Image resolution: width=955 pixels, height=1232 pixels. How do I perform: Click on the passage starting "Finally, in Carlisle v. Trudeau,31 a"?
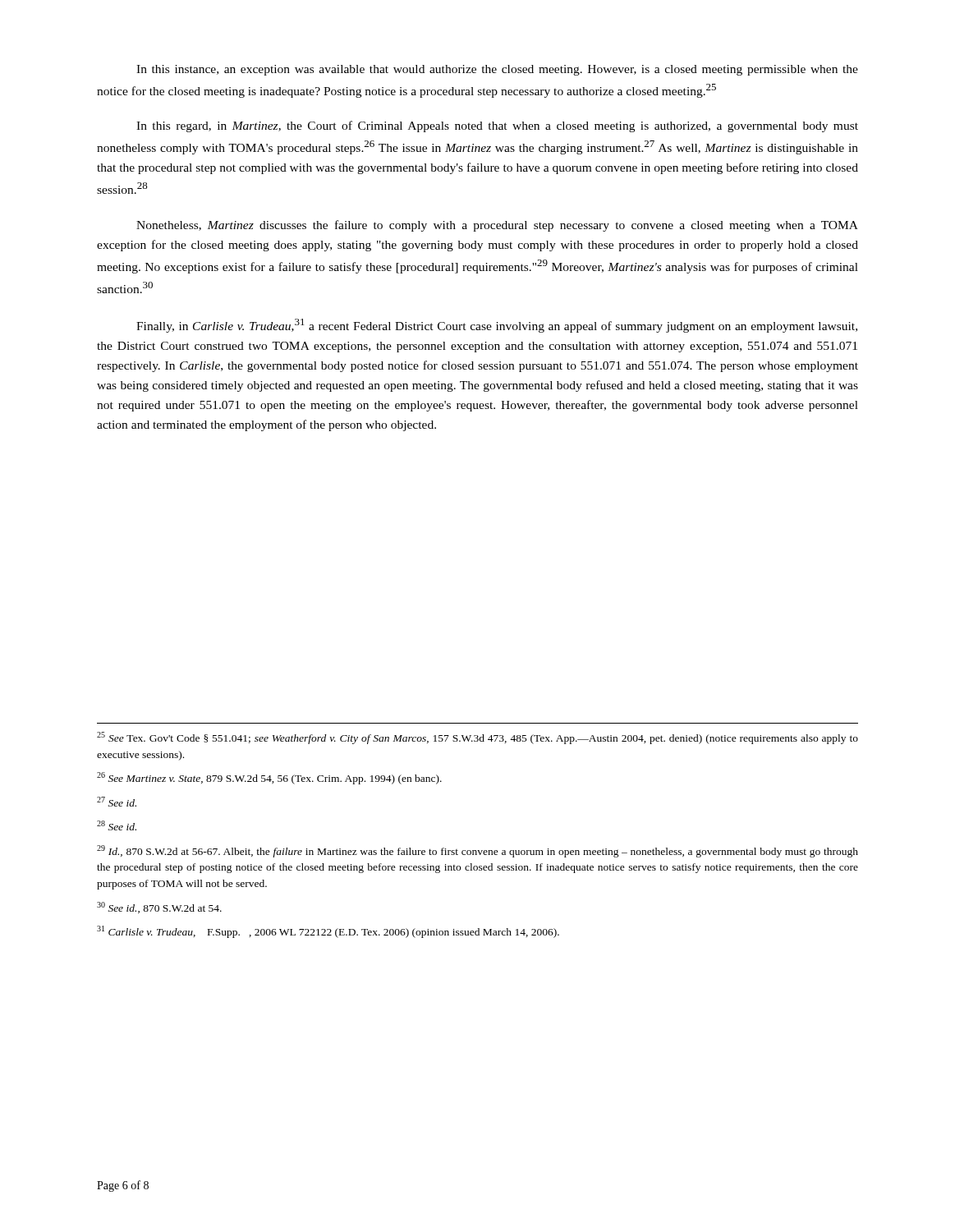[478, 374]
